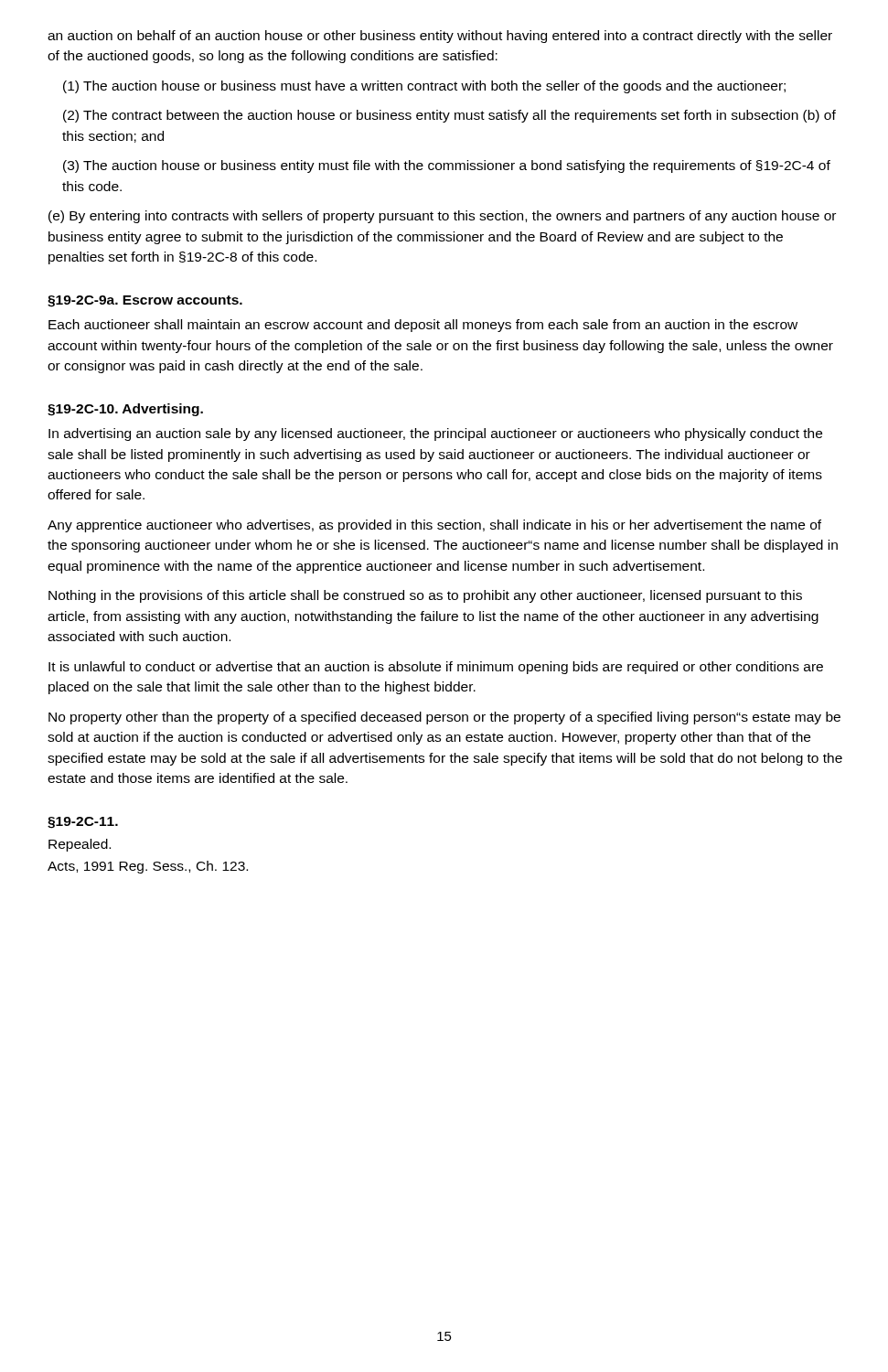The width and height of the screenshot is (888, 1372).
Task: Find the text block containing "Any apprentice auctioneer who advertises, as provided in"
Action: pos(443,545)
